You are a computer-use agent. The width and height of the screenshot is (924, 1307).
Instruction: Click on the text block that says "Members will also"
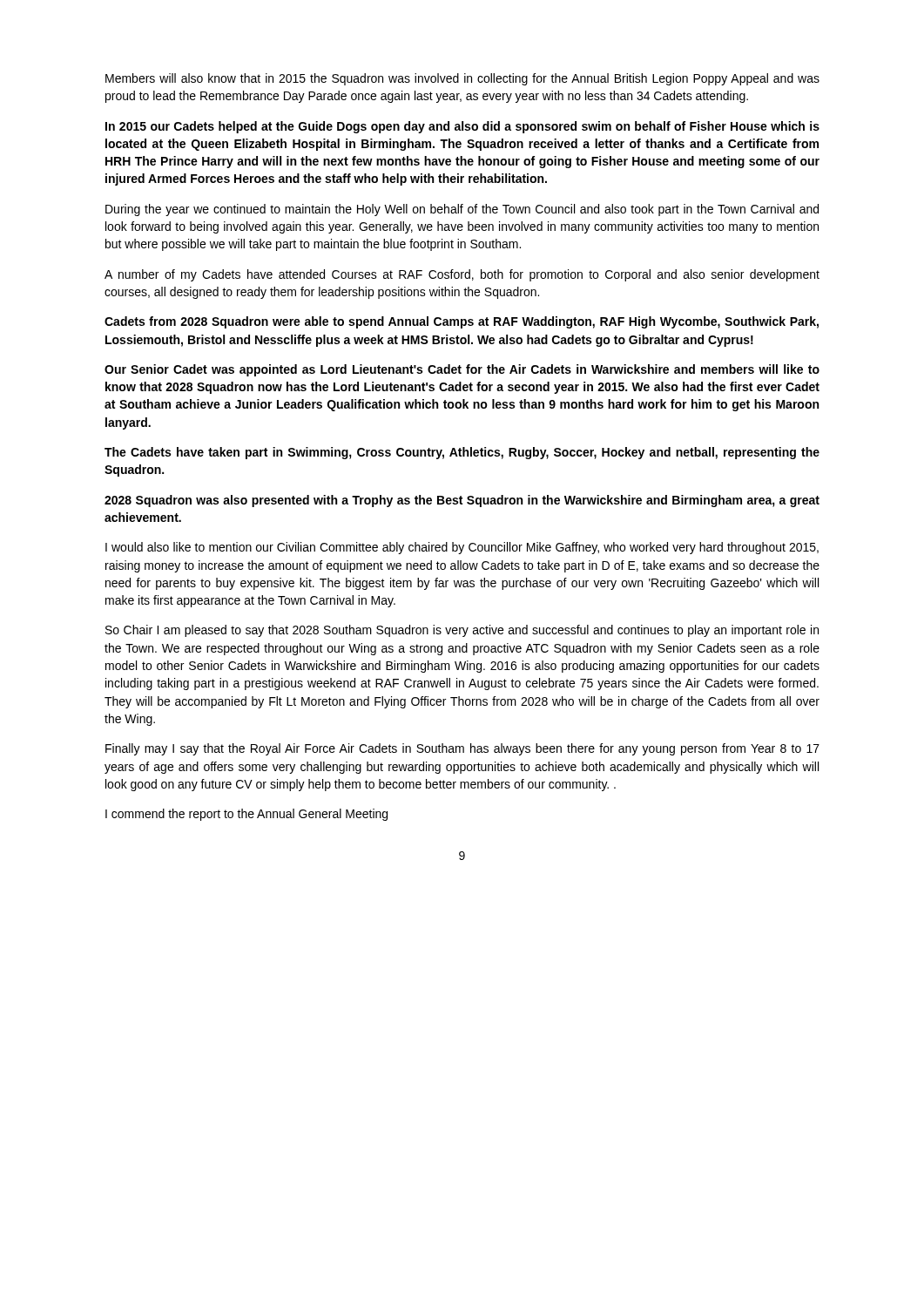point(462,87)
